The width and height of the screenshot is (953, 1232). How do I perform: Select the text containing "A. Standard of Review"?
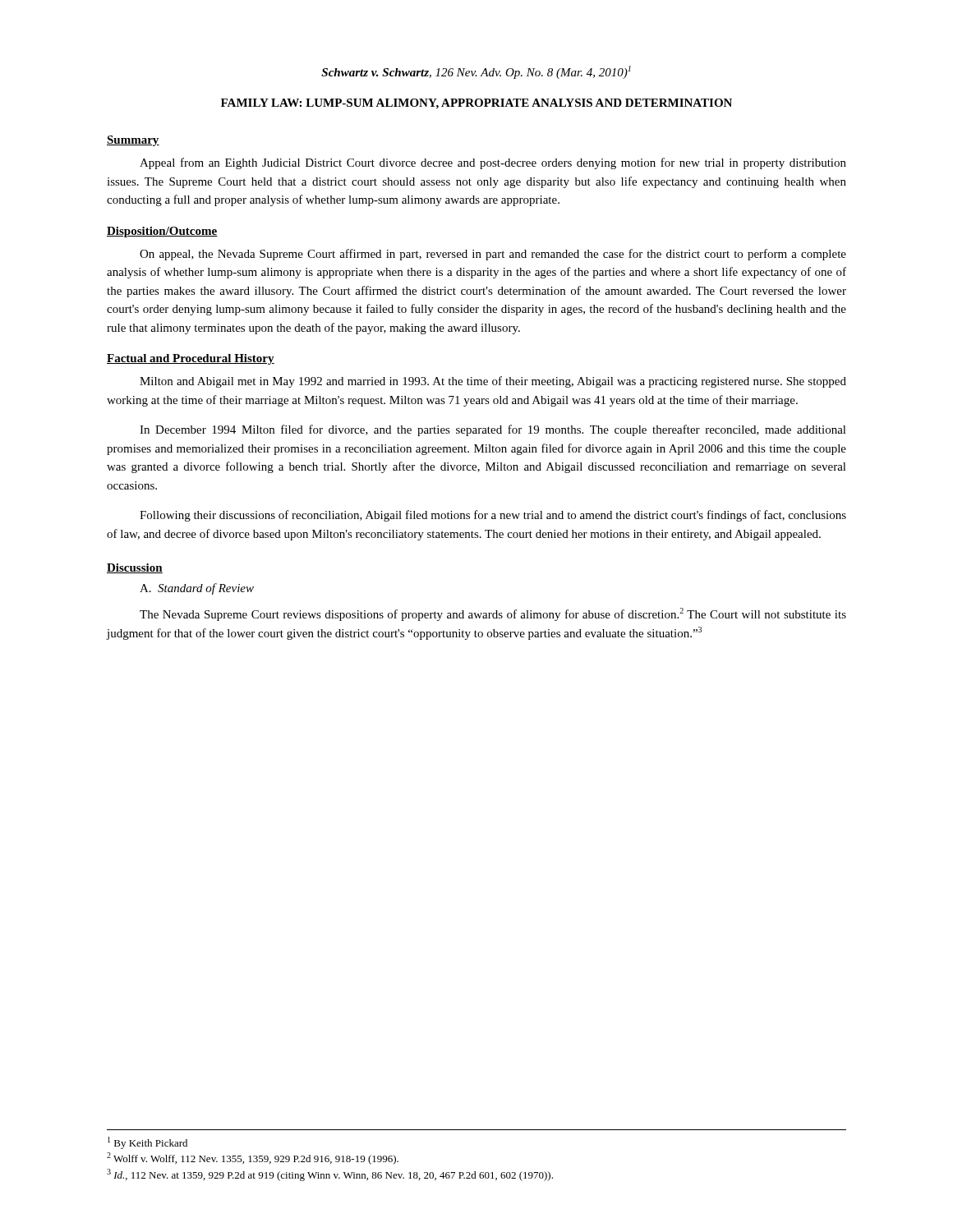tap(197, 588)
